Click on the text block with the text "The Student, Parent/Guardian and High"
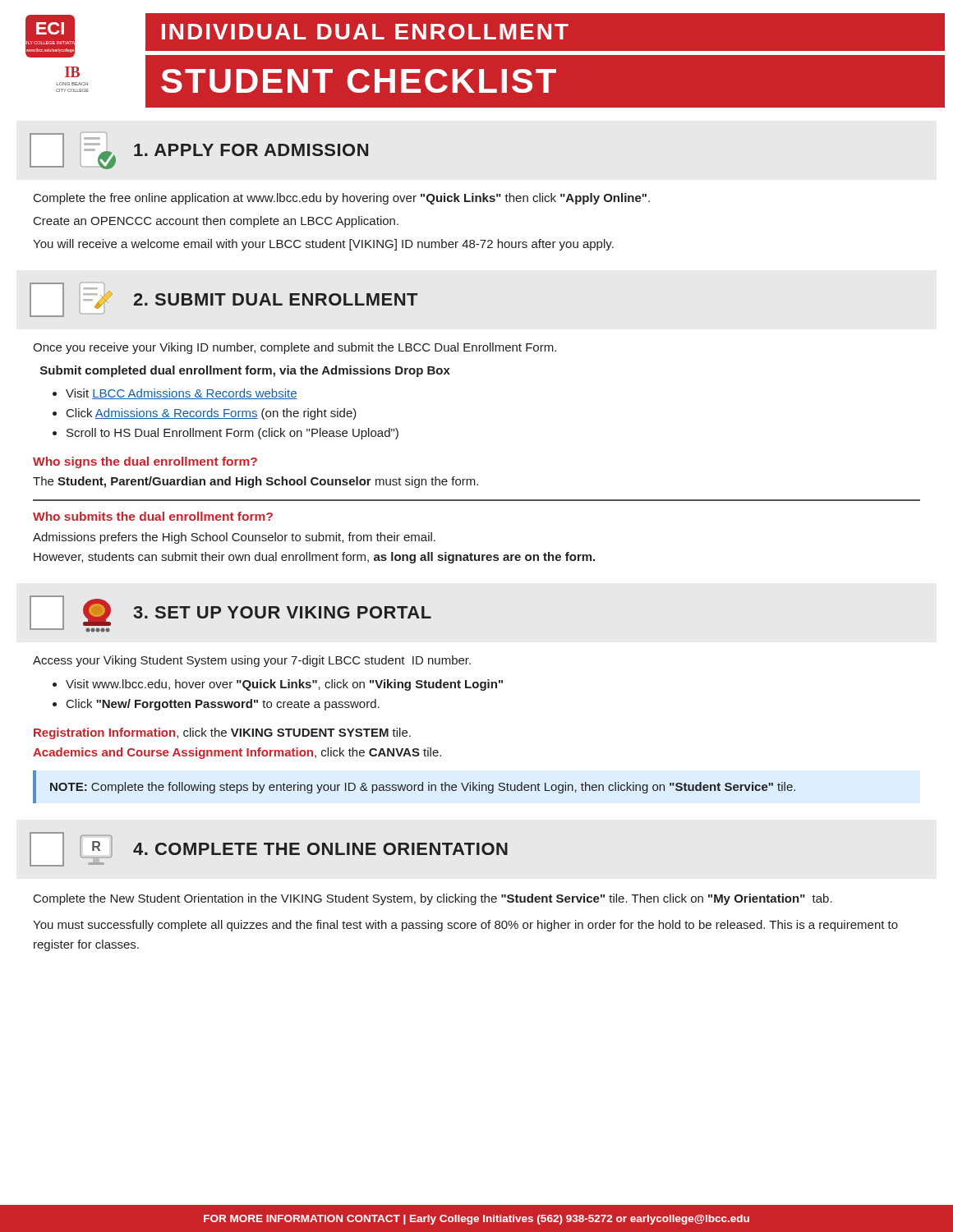 point(256,481)
